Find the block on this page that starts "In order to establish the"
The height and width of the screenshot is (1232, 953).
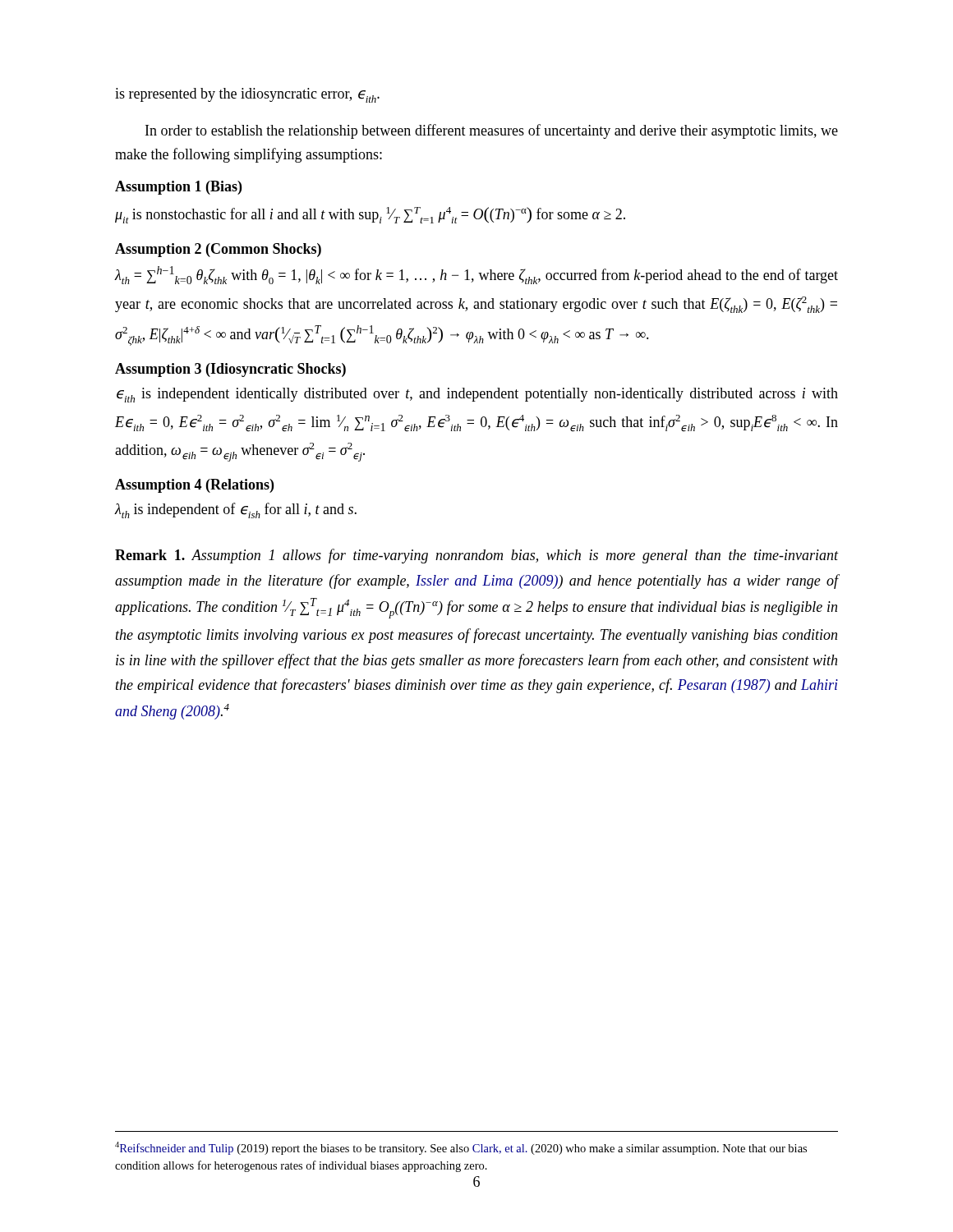[476, 143]
